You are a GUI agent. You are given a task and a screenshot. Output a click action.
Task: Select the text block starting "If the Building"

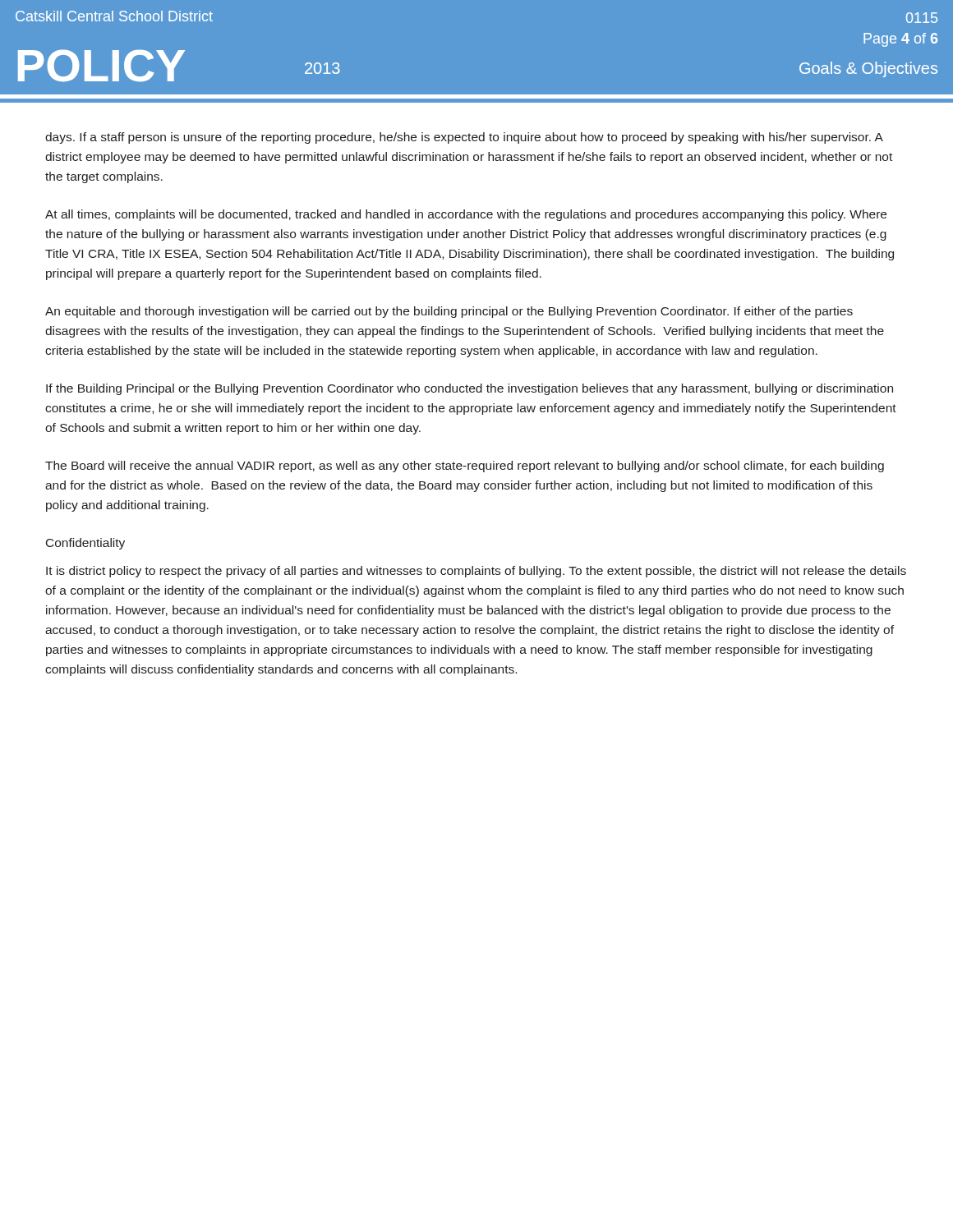point(471,408)
